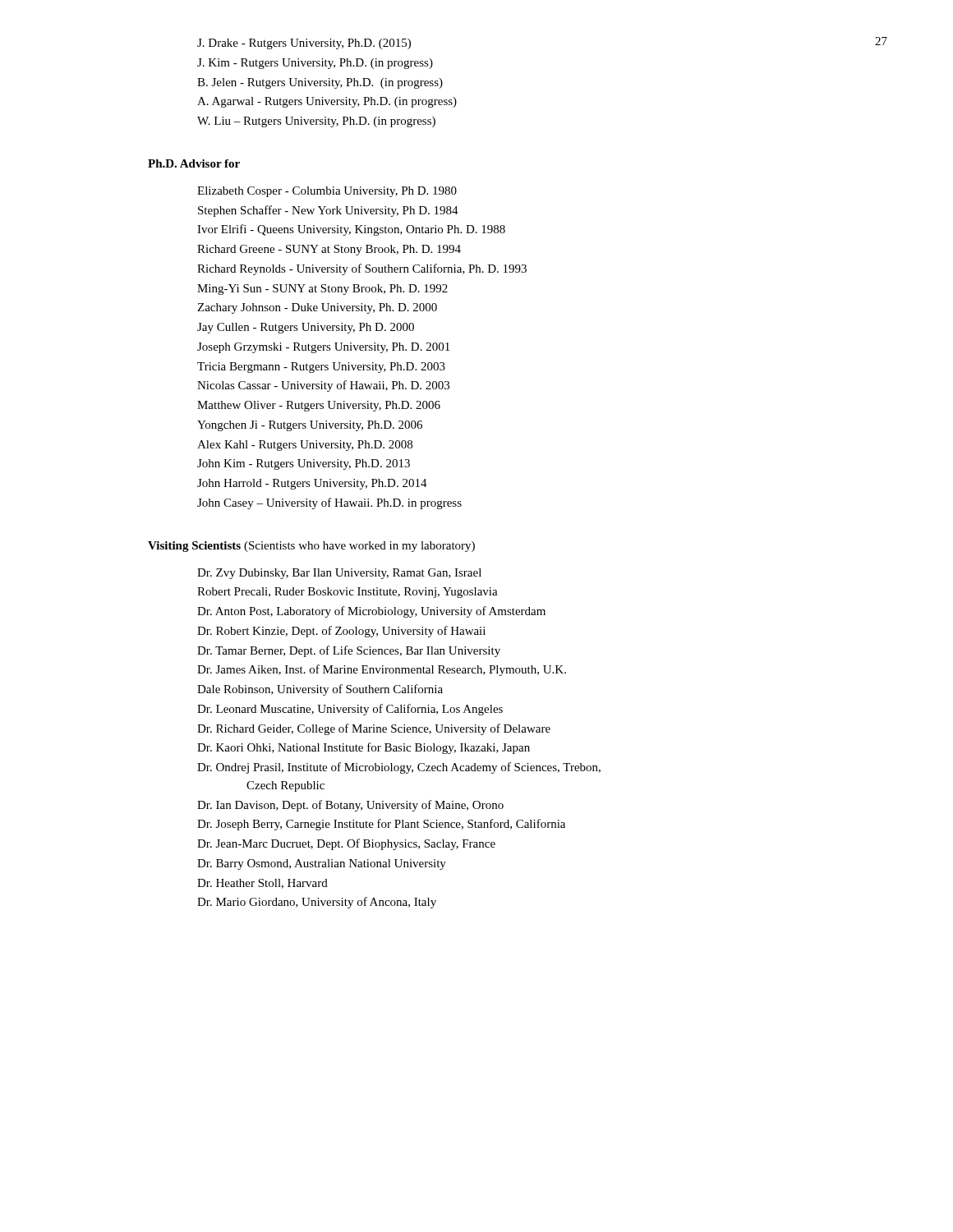This screenshot has width=953, height=1232.
Task: Click on the text starting "John Kim -"
Action: point(304,463)
